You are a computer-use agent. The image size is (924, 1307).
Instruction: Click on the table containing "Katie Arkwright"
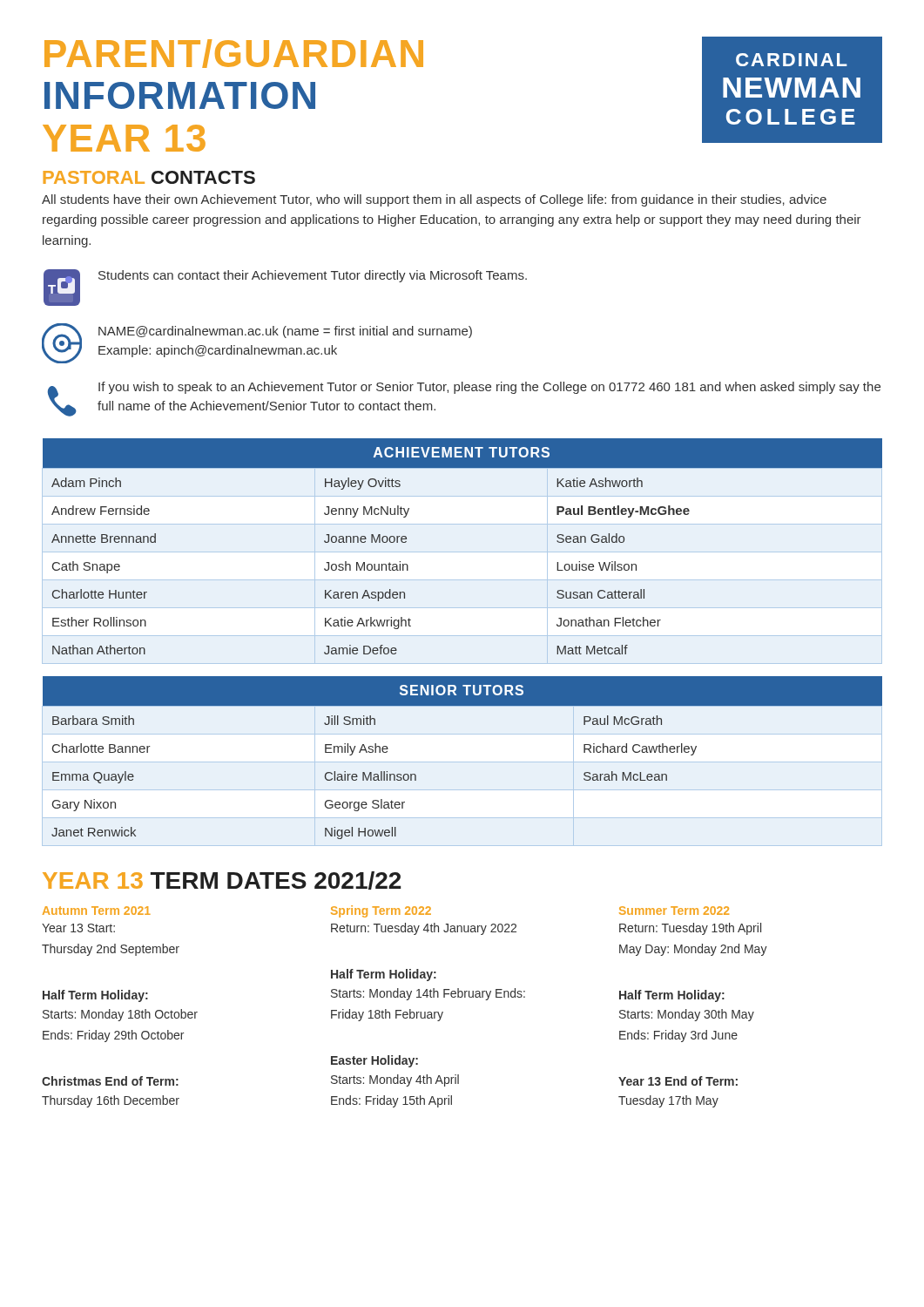(x=462, y=551)
